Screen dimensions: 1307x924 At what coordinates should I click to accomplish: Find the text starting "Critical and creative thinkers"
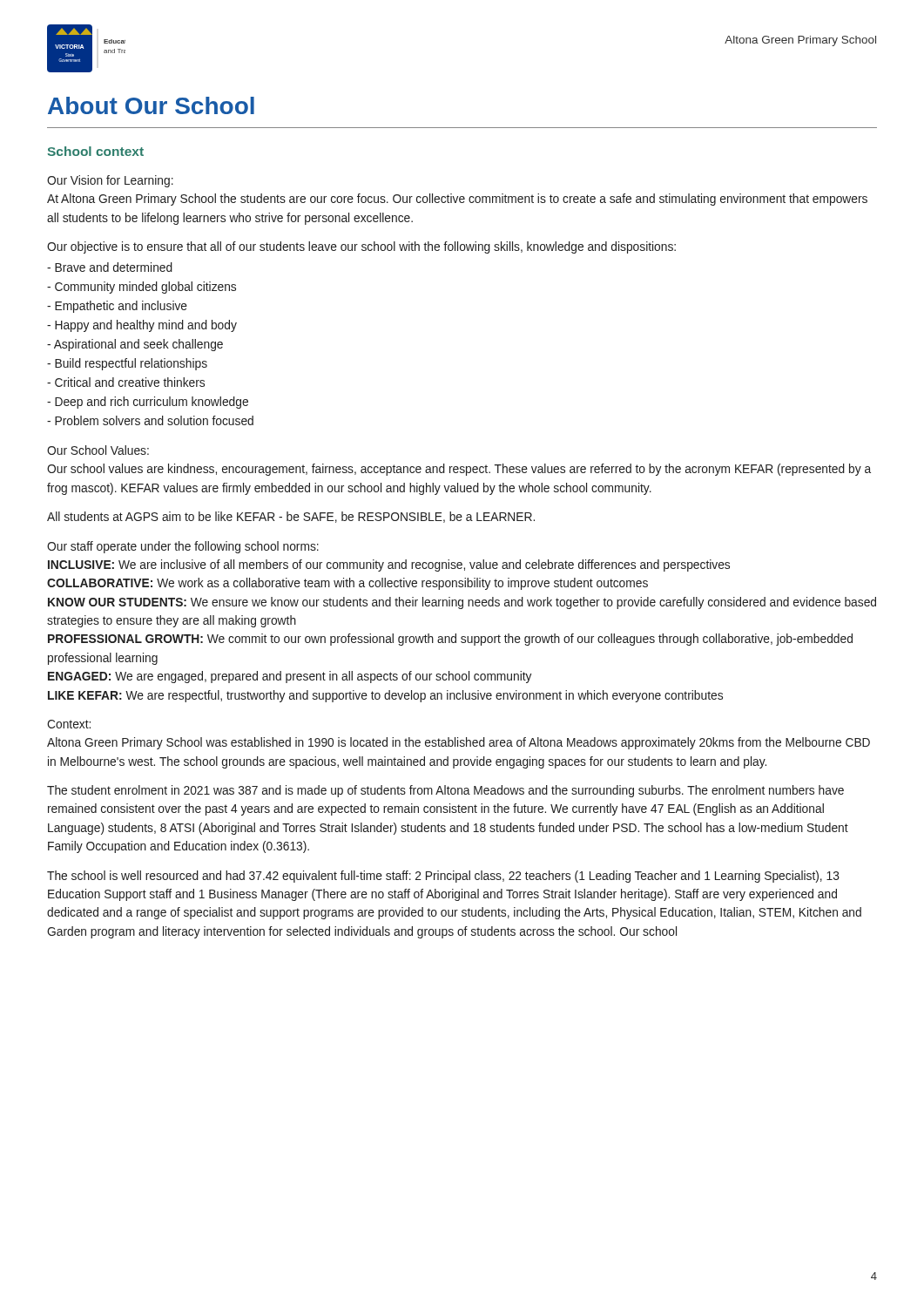[x=126, y=383]
